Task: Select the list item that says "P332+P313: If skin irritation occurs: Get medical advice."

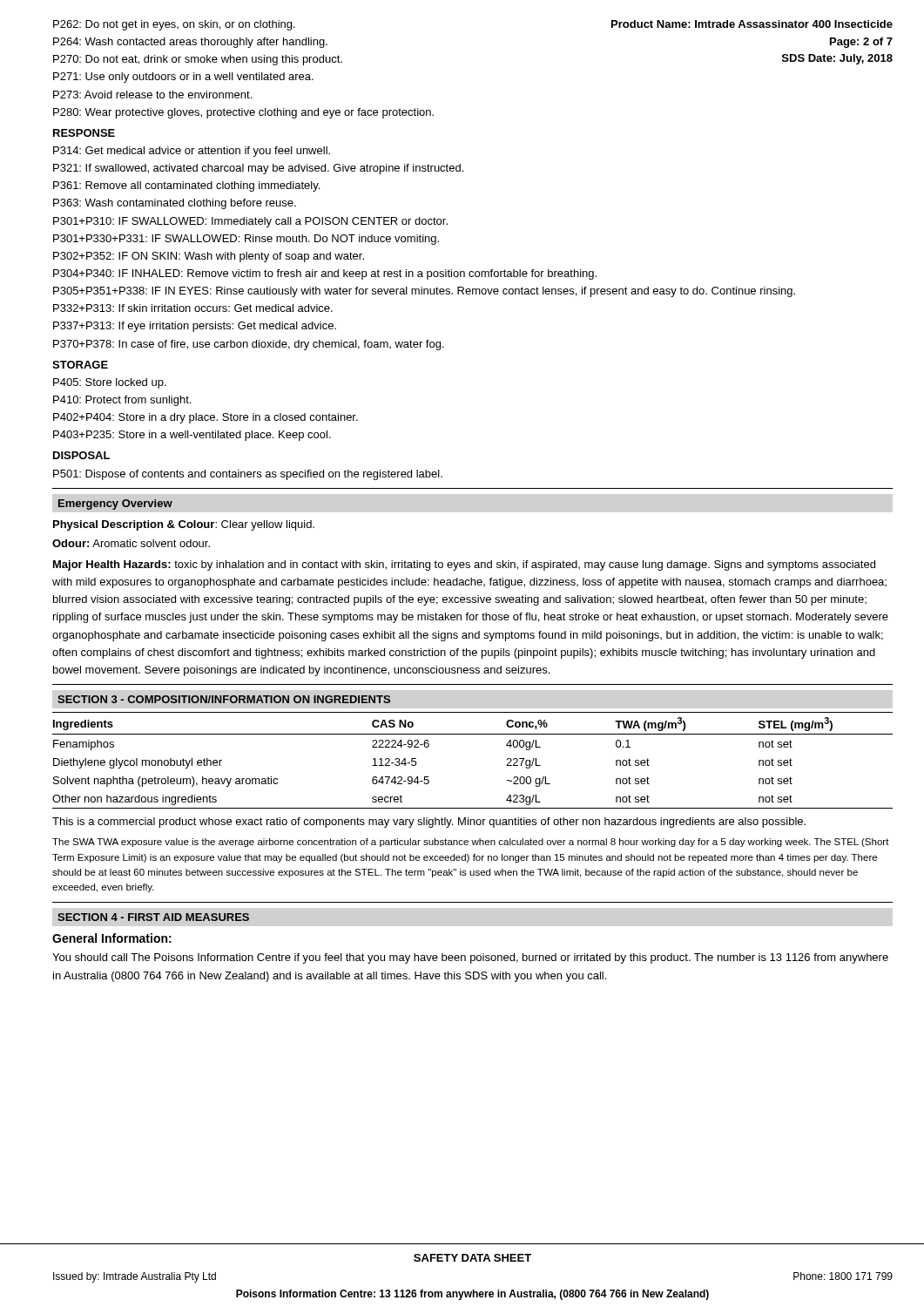Action: click(193, 308)
